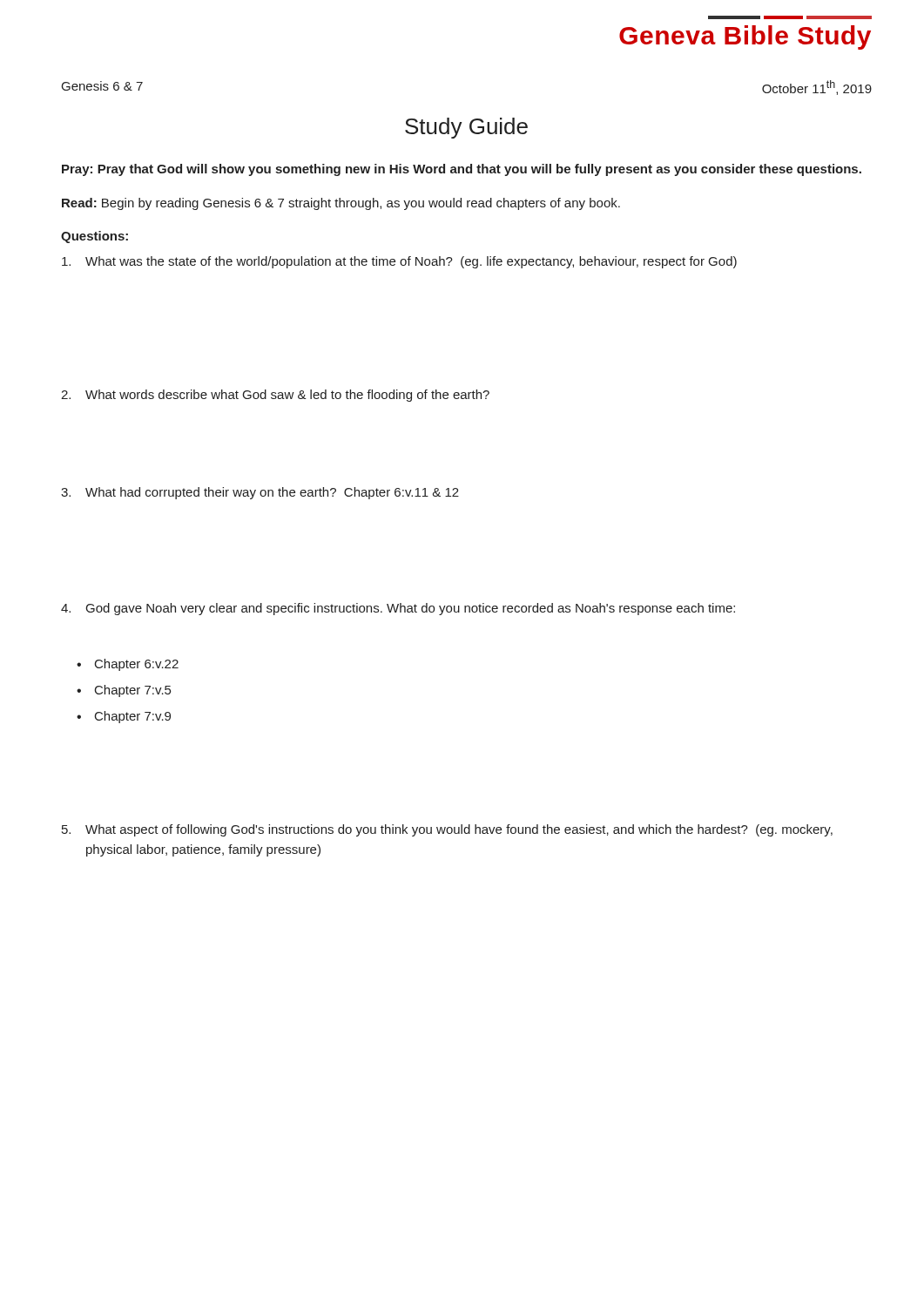
Task: Select the element starting "• Chapter 6:v.22"
Action: [x=128, y=665]
